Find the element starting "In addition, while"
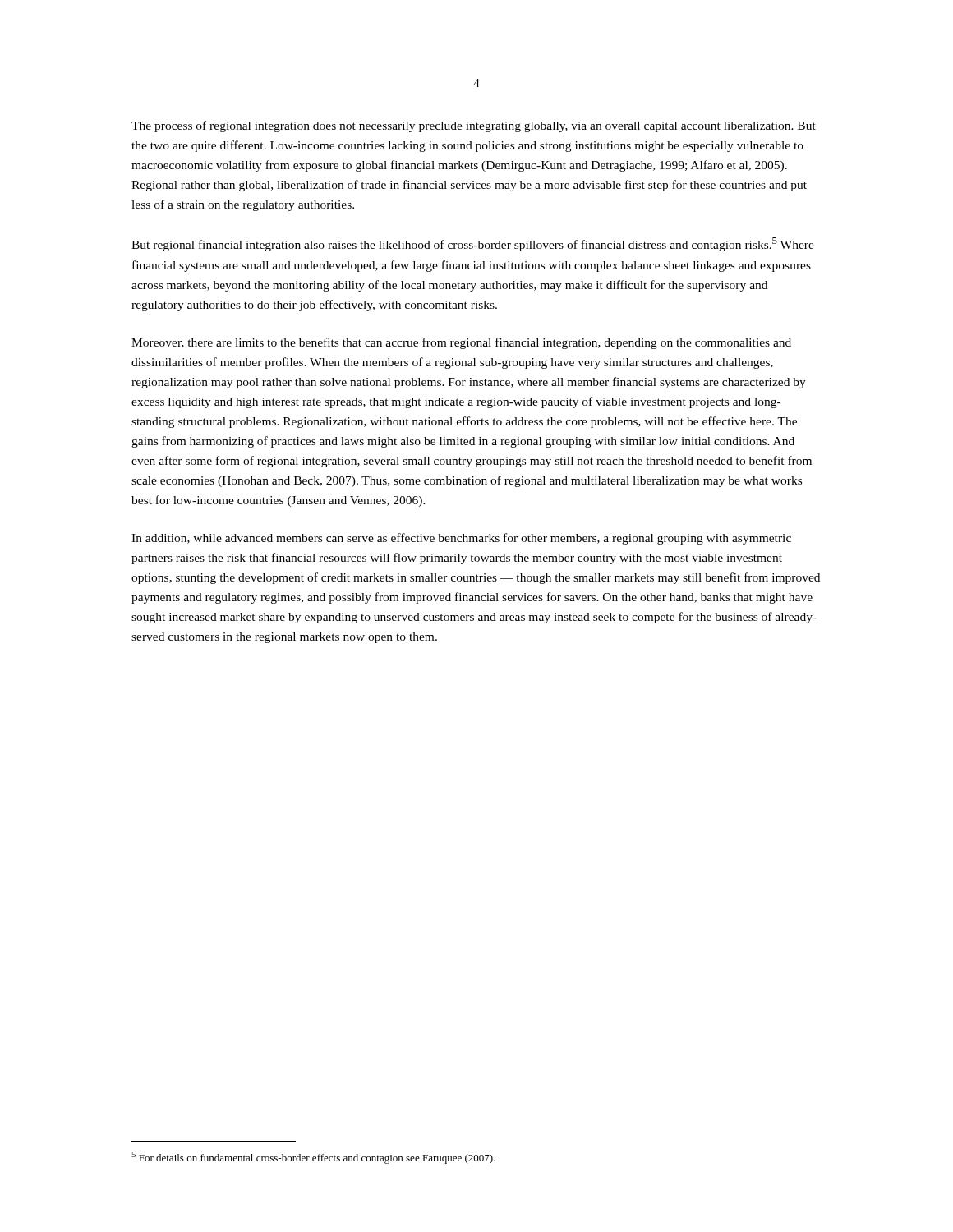953x1232 pixels. click(x=476, y=587)
